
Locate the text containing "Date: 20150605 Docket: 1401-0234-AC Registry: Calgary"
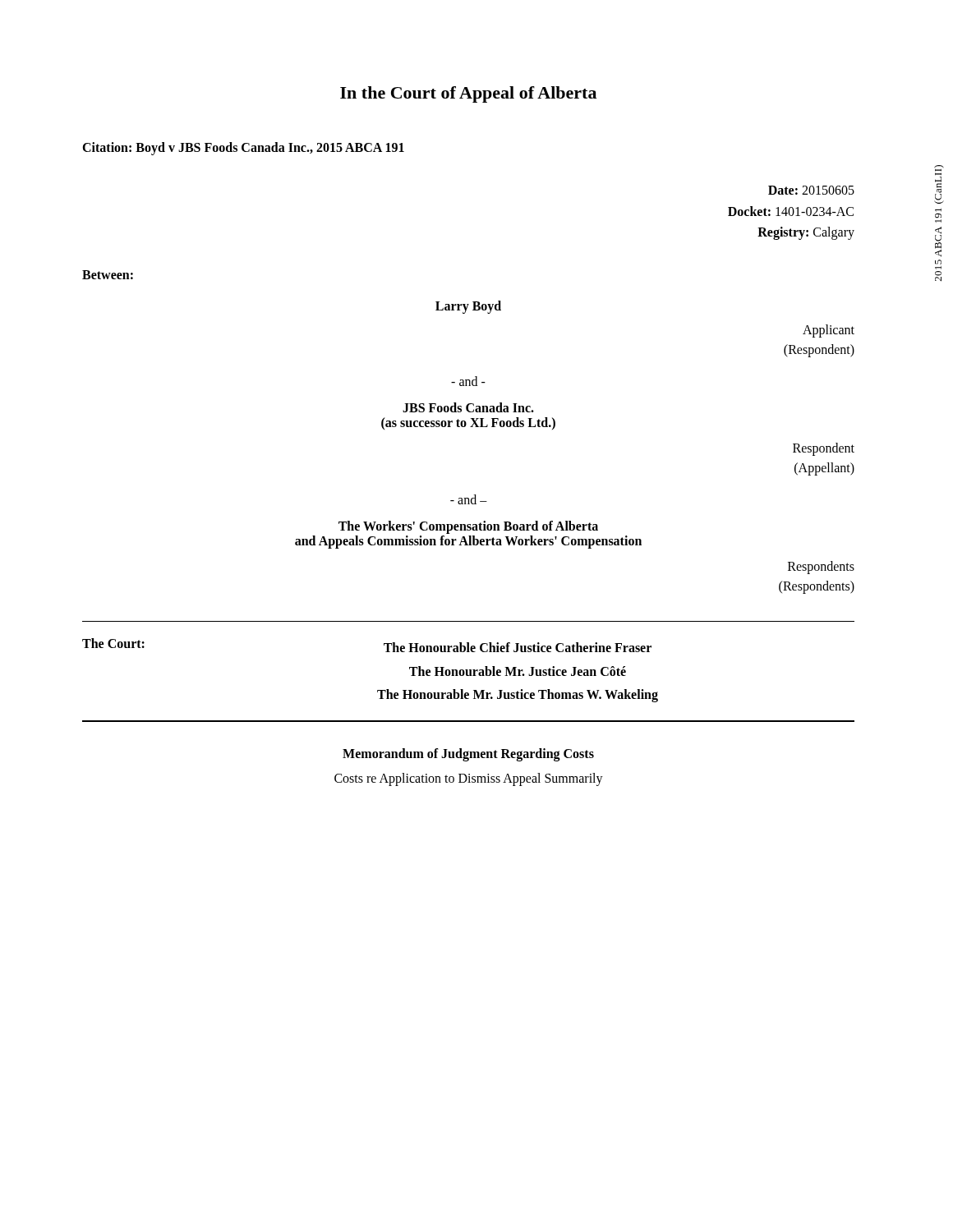[791, 211]
